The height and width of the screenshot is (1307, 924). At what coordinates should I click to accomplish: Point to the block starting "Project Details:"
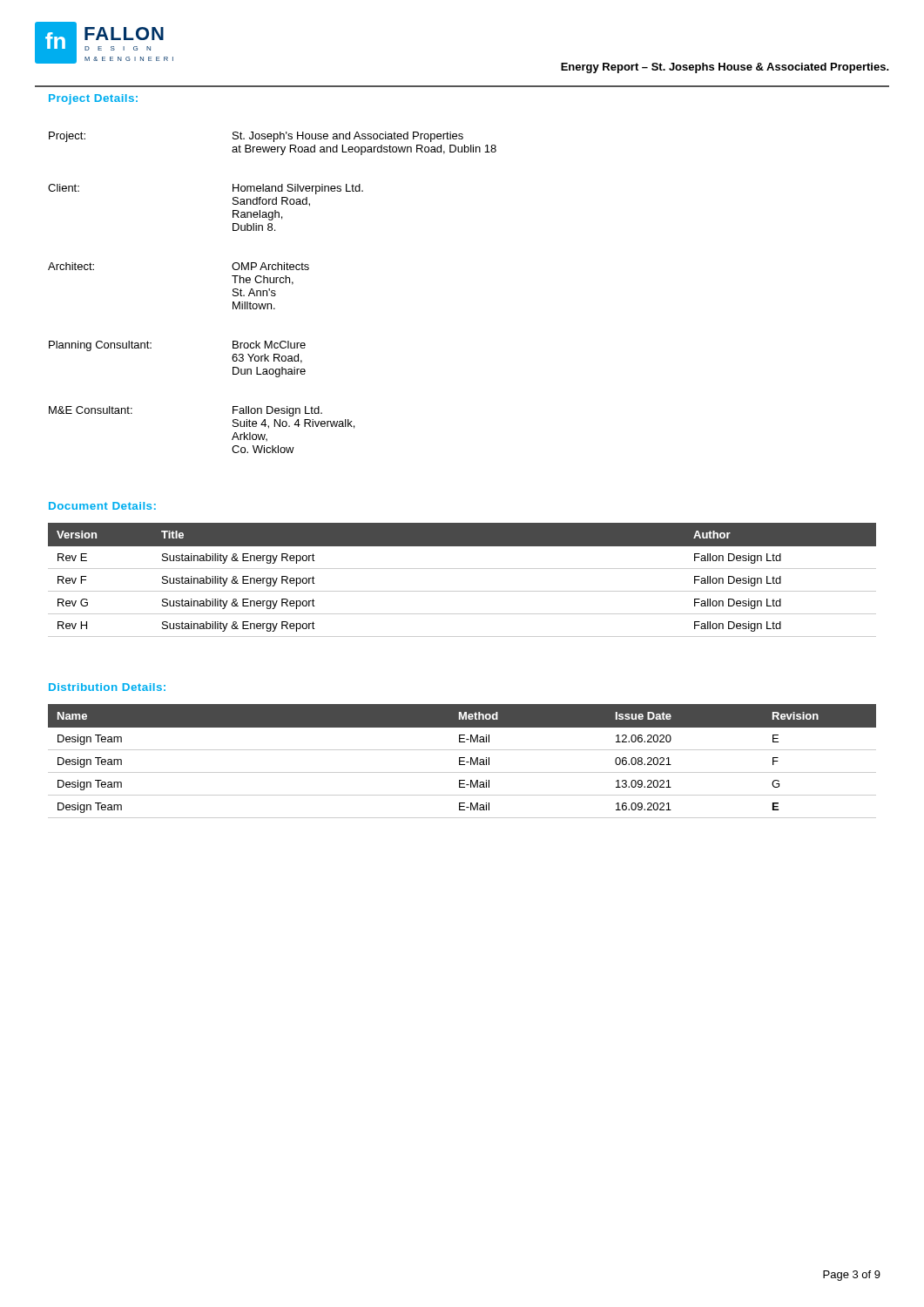(x=94, y=98)
